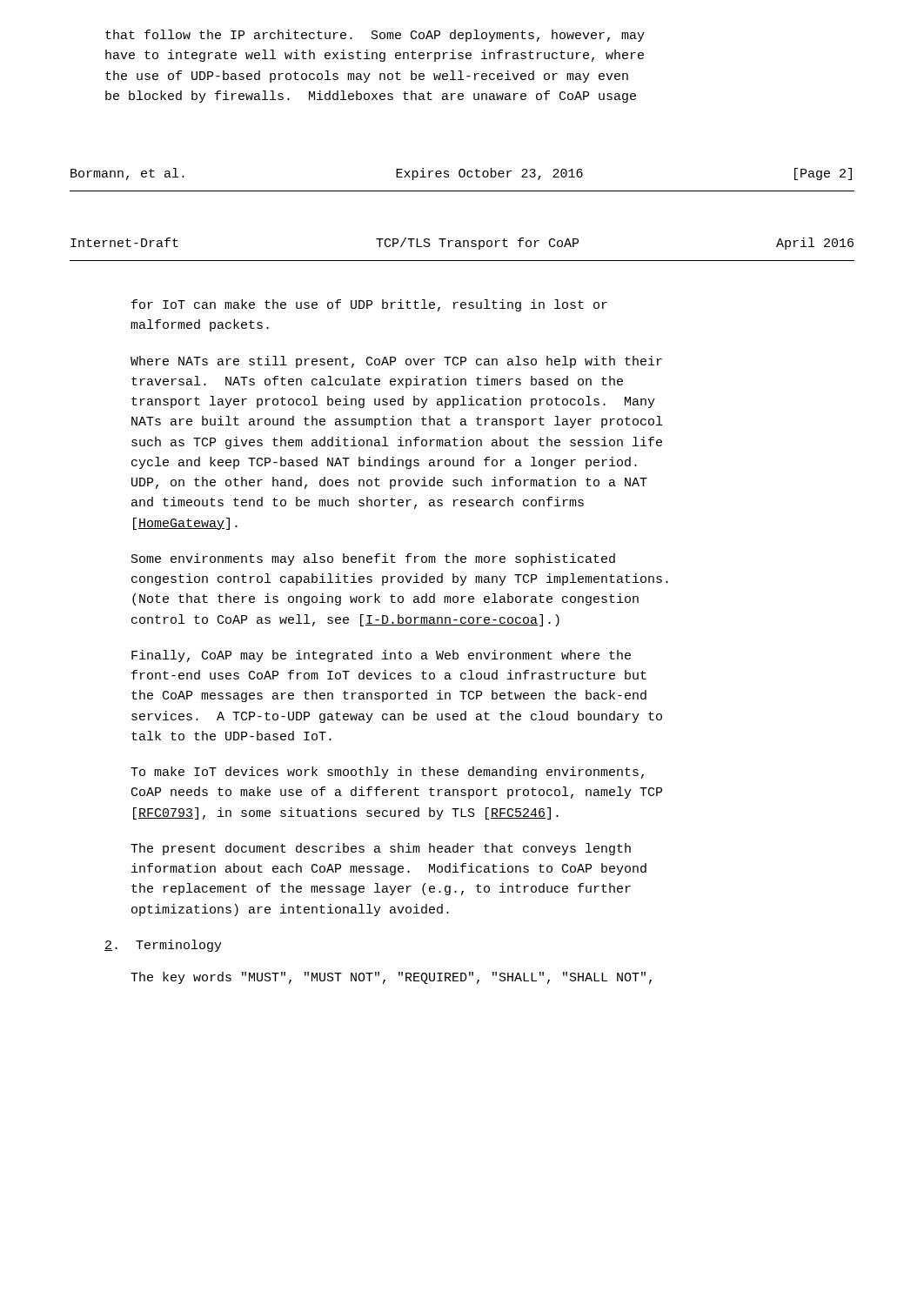This screenshot has height=1305, width=924.
Task: Select the text block that says "The present document describes a shim"
Action: click(x=462, y=880)
